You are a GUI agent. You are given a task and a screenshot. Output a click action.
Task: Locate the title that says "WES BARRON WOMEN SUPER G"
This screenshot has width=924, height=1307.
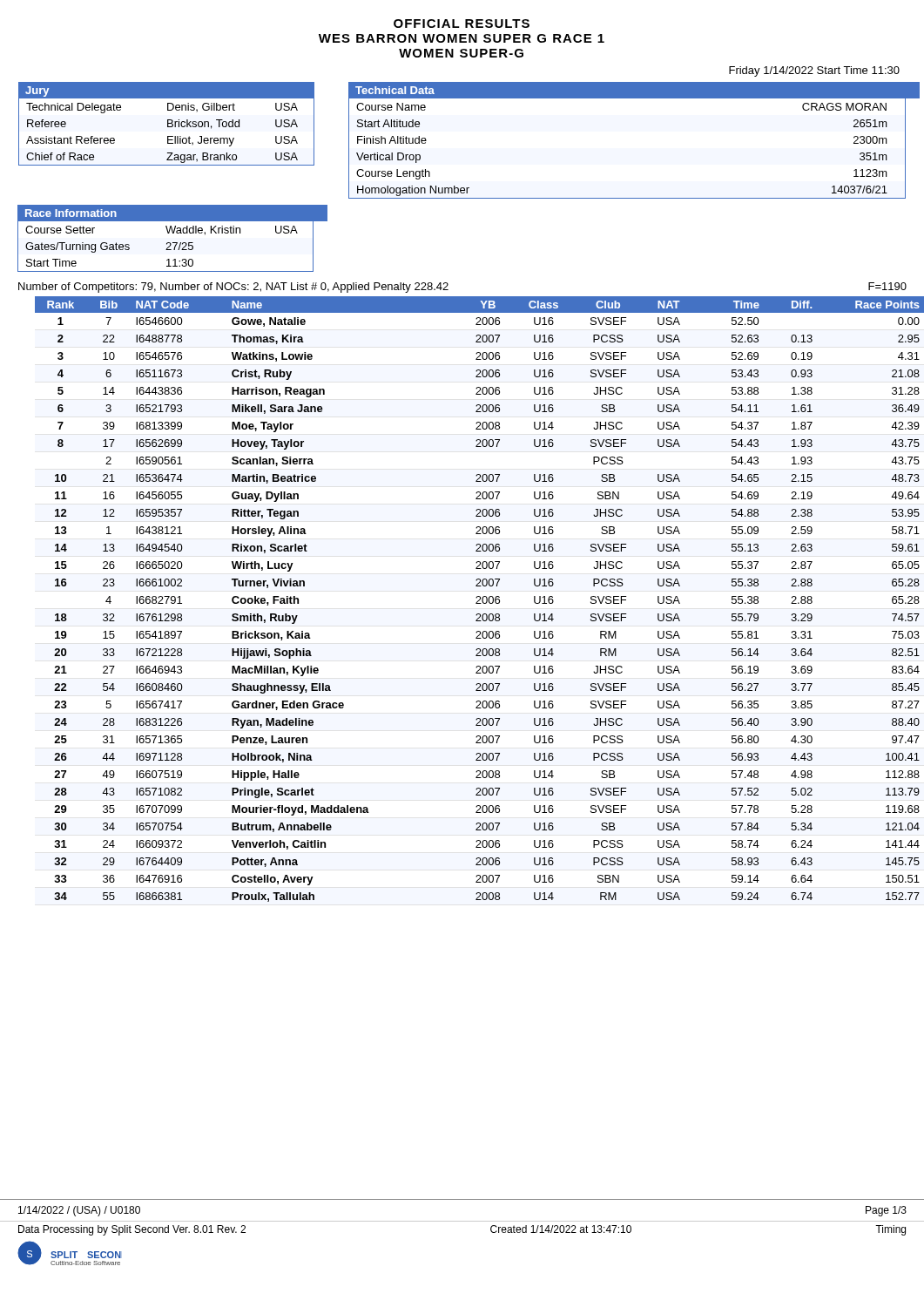[462, 38]
